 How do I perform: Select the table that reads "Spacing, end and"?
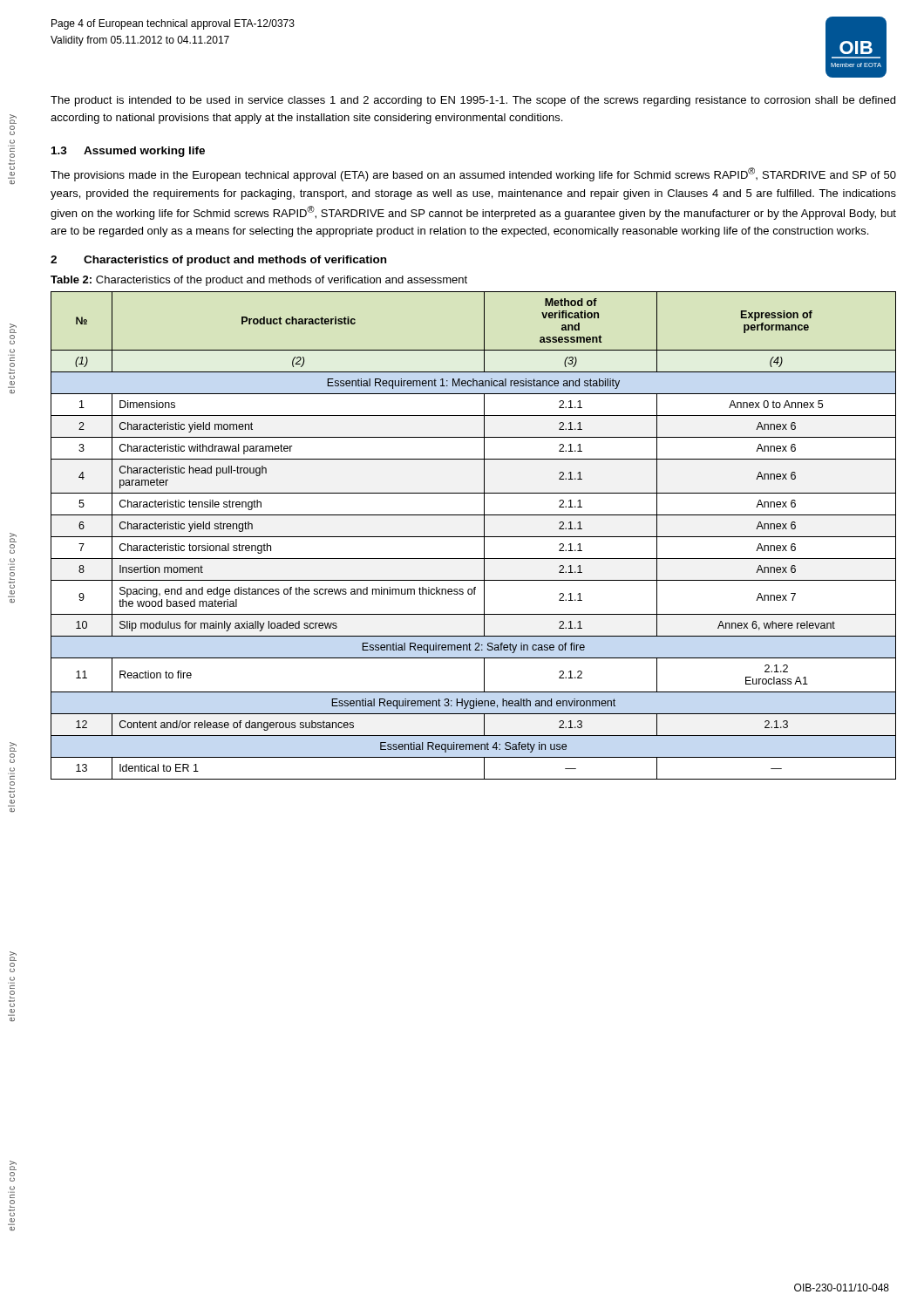[x=473, y=535]
